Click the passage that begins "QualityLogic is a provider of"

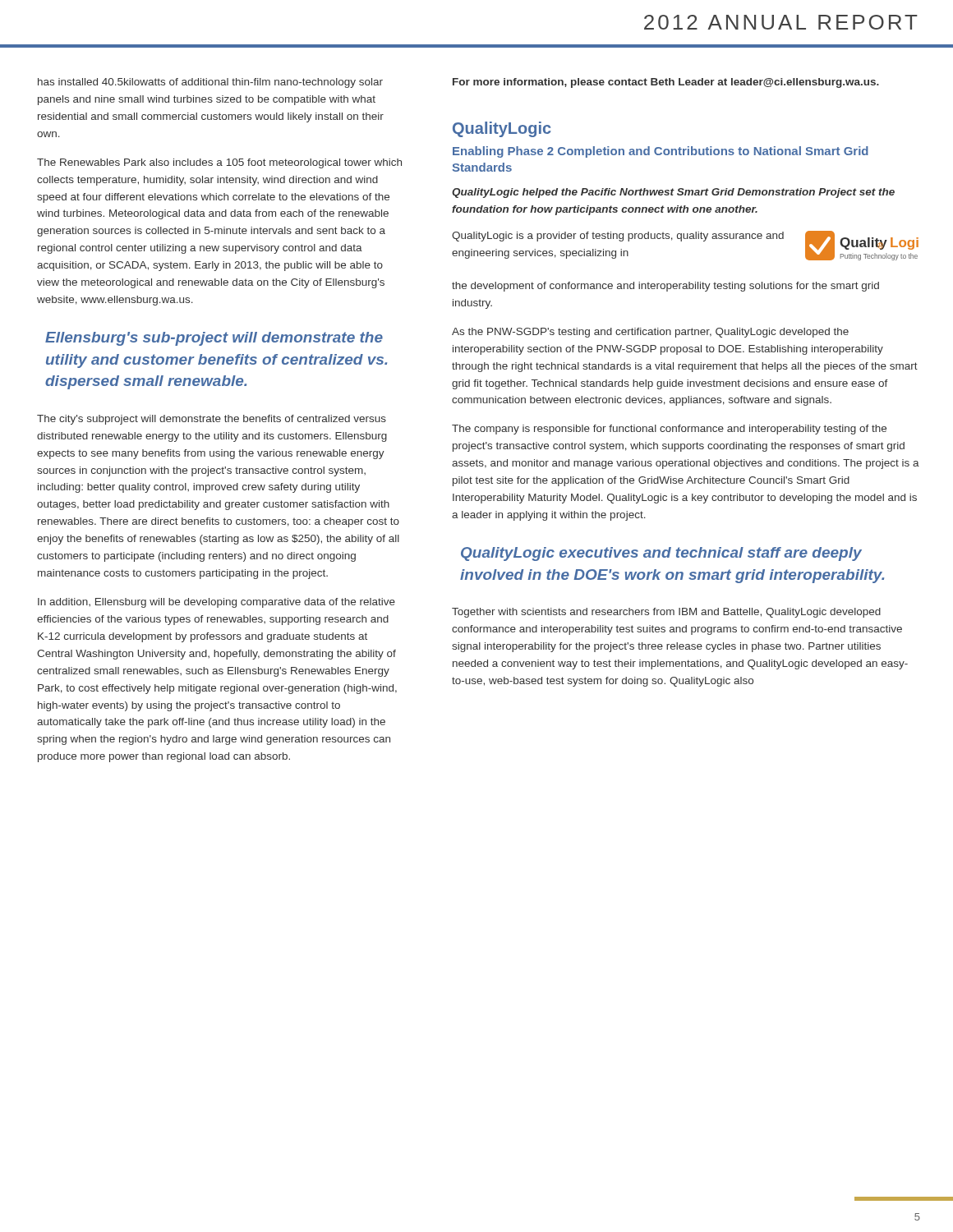(618, 244)
